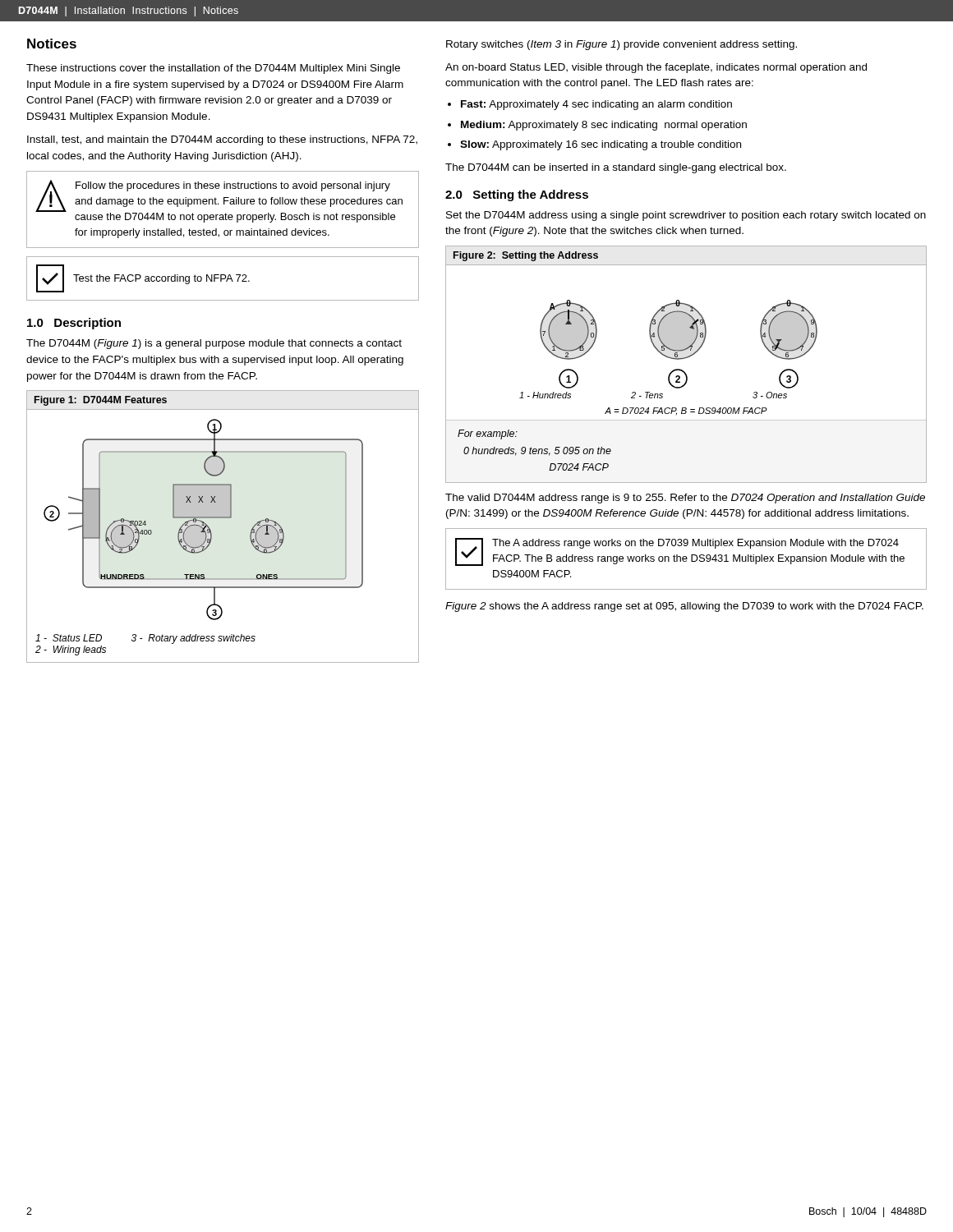Click on the text block containing "Set the D7044M address using"

pos(686,223)
